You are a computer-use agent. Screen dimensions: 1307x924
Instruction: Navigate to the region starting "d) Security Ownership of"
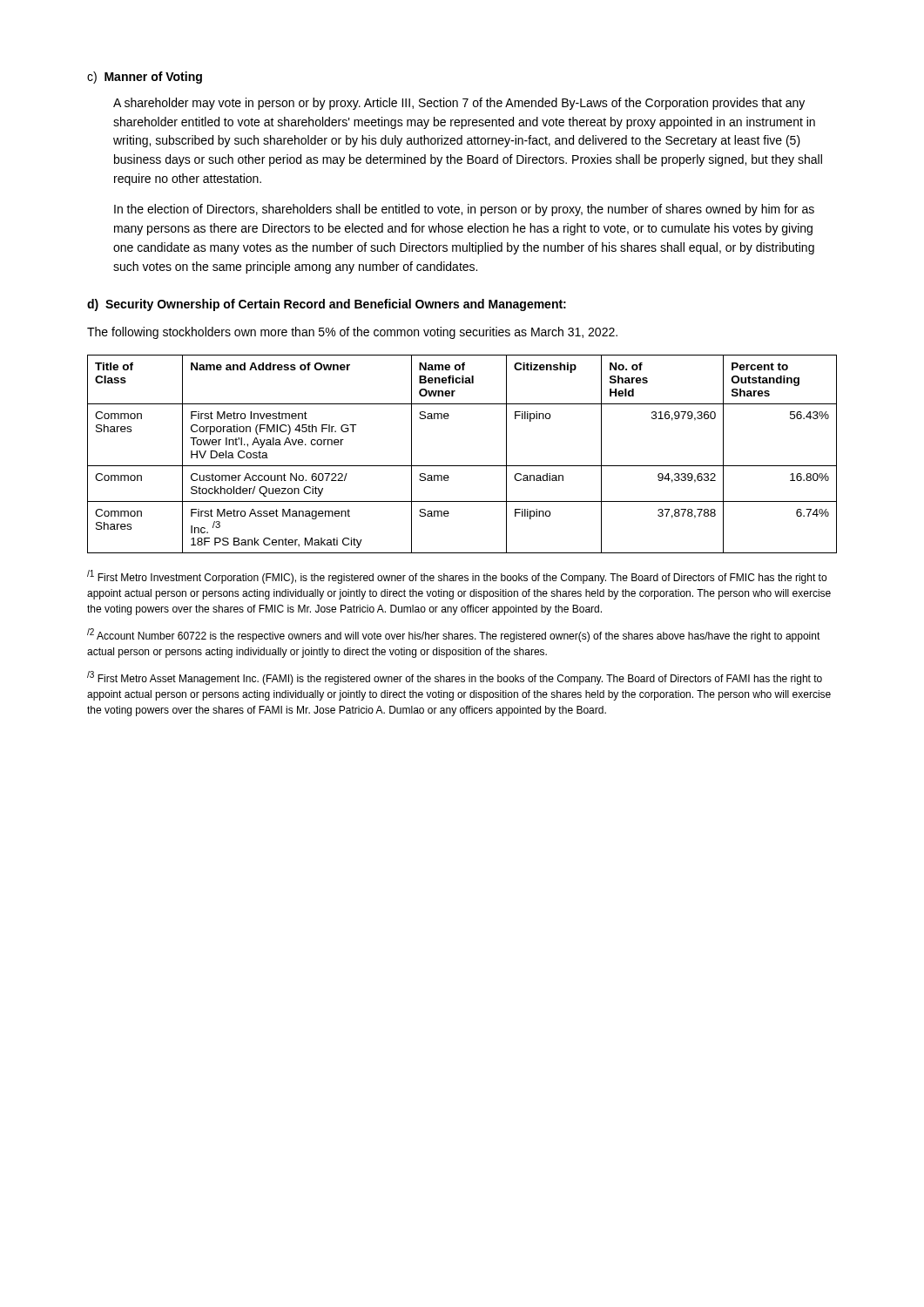[x=327, y=304]
